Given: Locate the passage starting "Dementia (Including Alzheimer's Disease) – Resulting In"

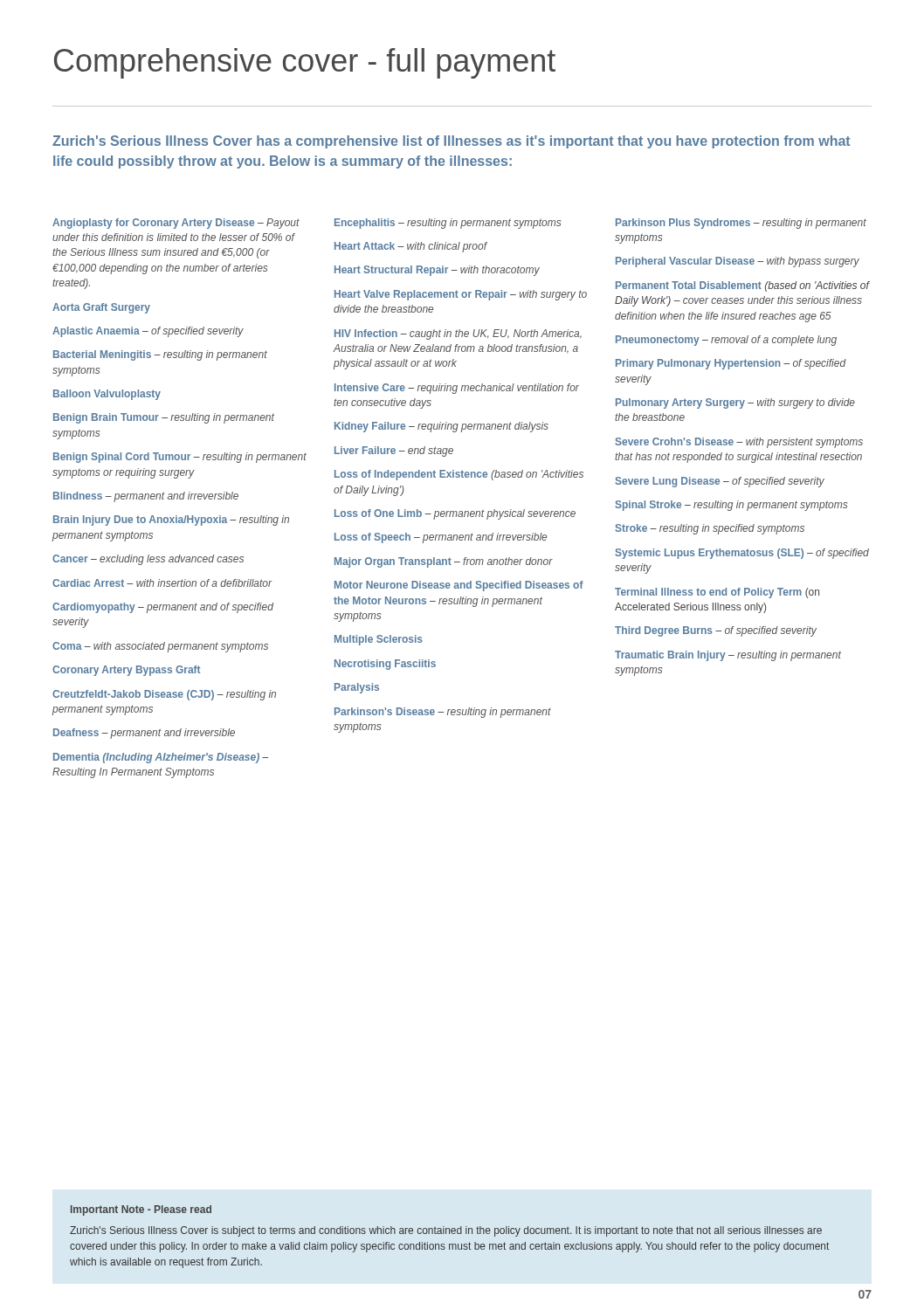Looking at the screenshot, I should [x=160, y=765].
